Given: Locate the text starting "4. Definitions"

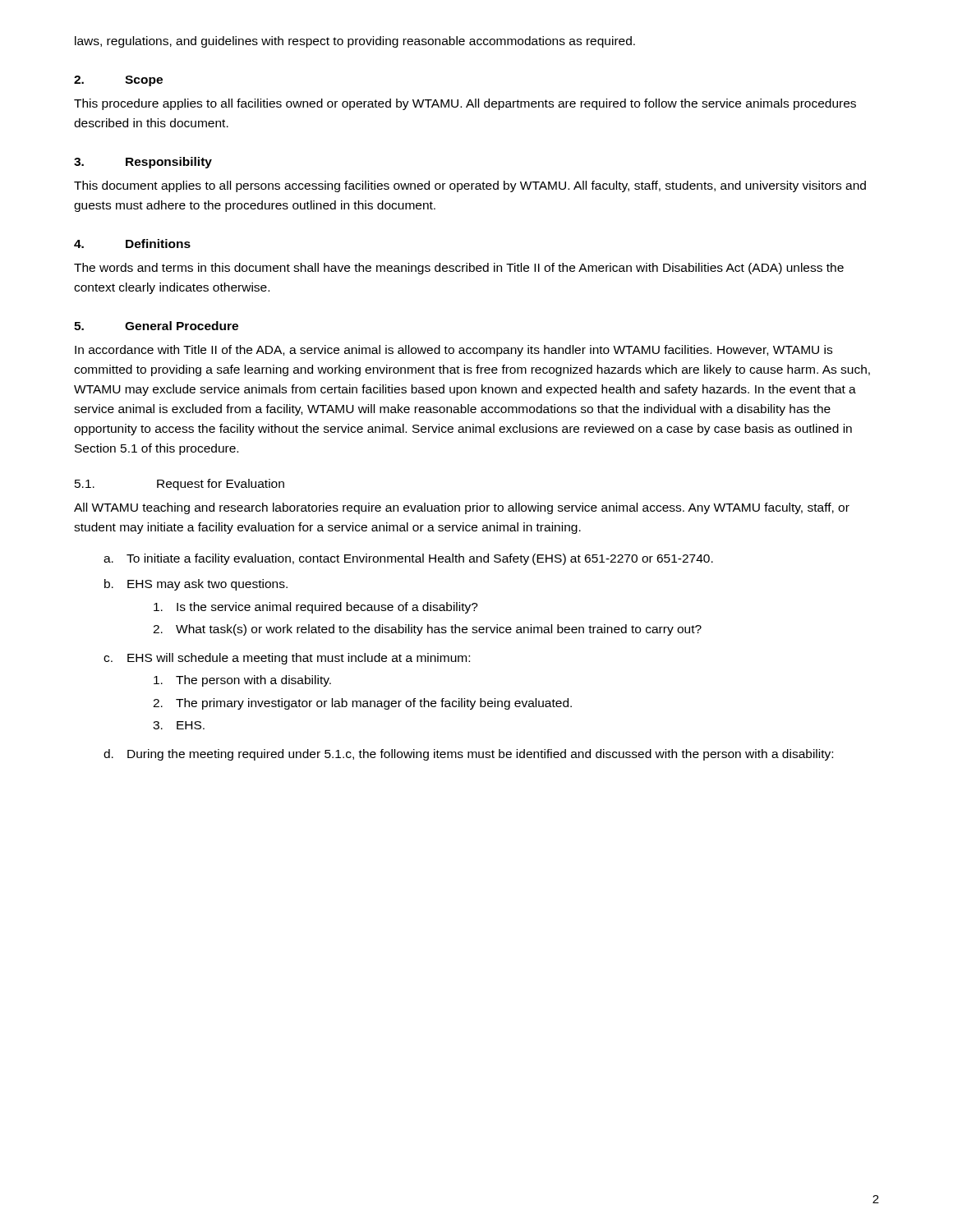Looking at the screenshot, I should (x=132, y=244).
